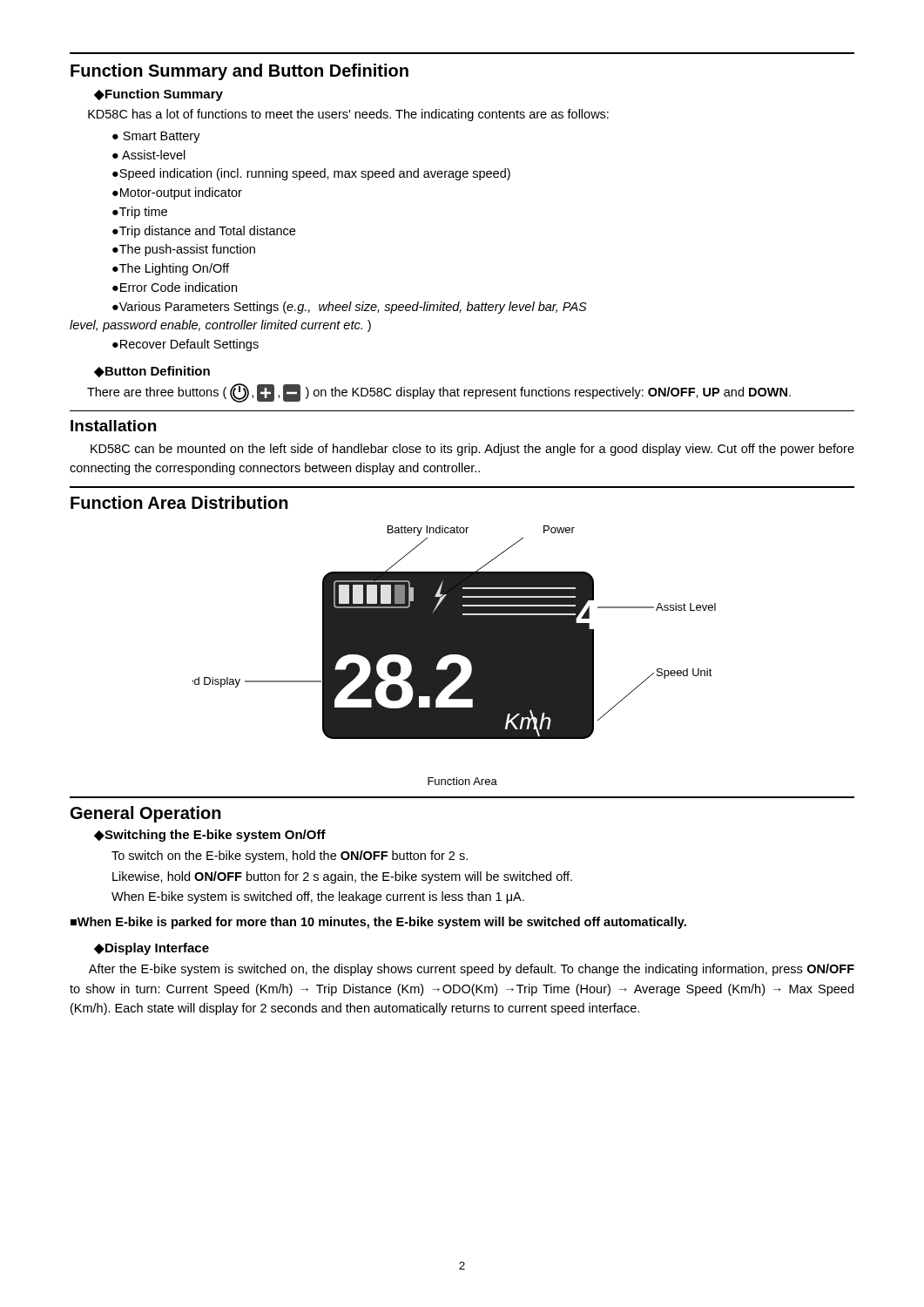
Task: Find "●The Lighting On/Off" on this page
Action: pos(170,268)
